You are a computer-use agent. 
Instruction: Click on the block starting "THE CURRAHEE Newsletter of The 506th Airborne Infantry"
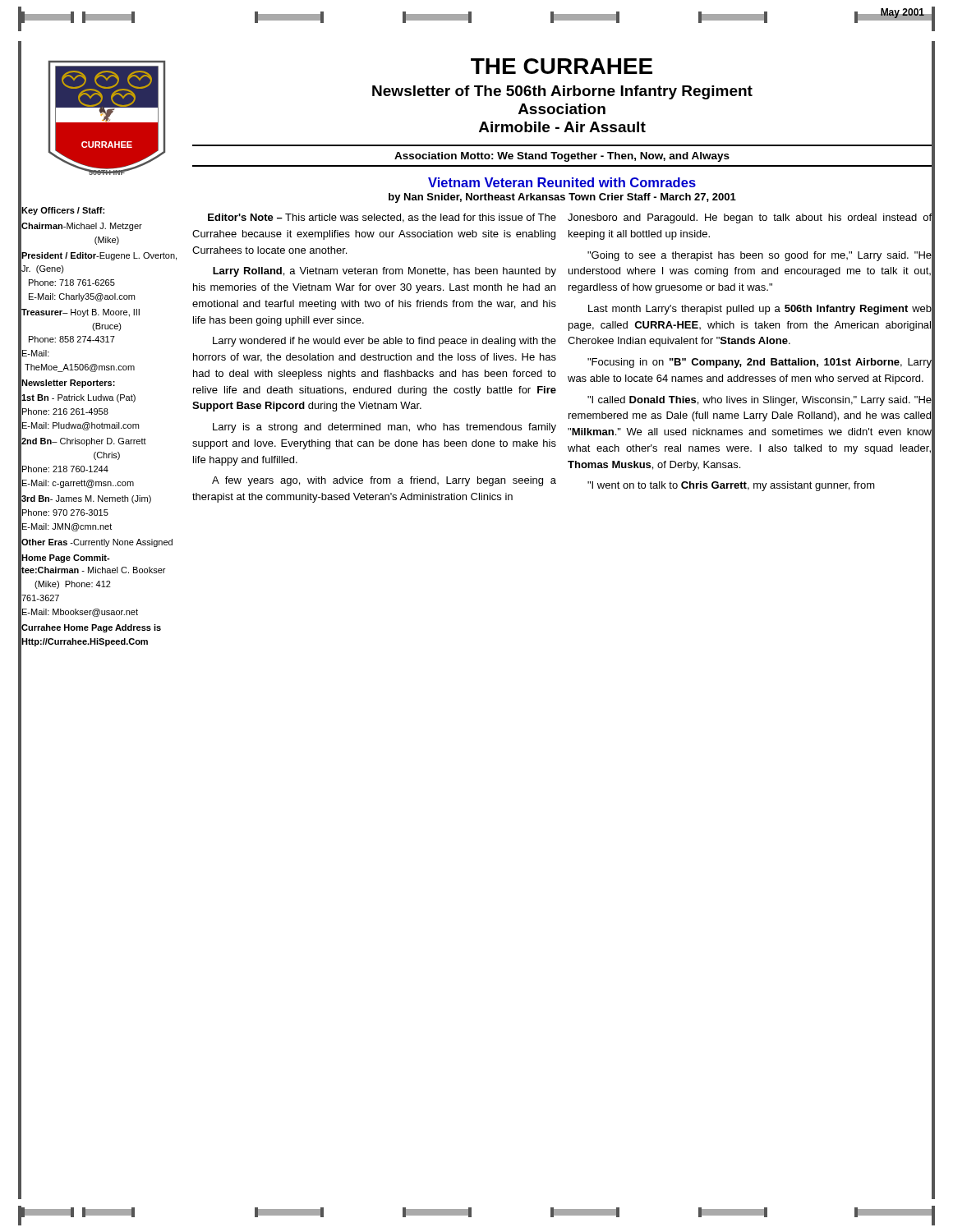(x=562, y=95)
